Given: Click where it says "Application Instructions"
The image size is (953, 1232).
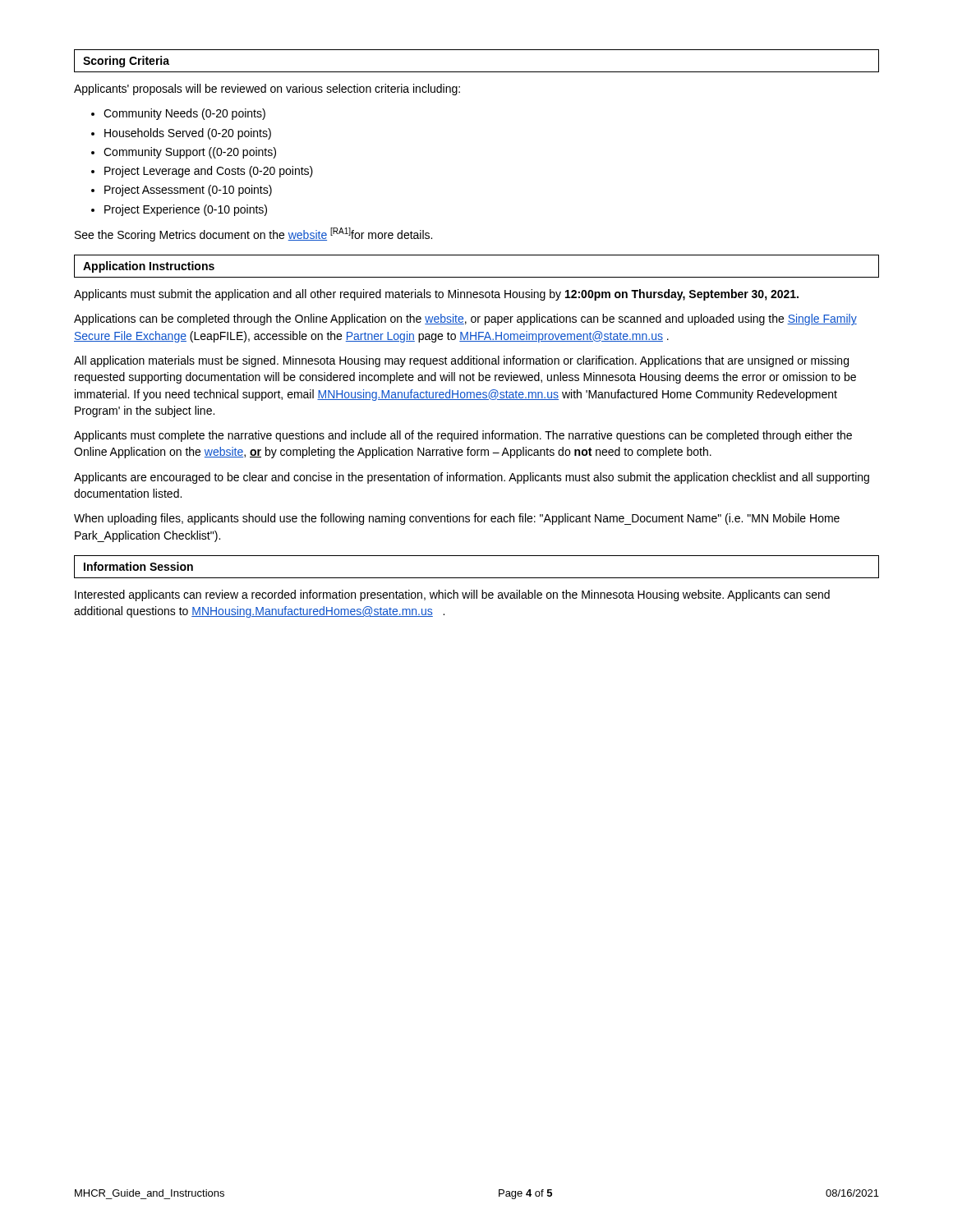Looking at the screenshot, I should [149, 266].
